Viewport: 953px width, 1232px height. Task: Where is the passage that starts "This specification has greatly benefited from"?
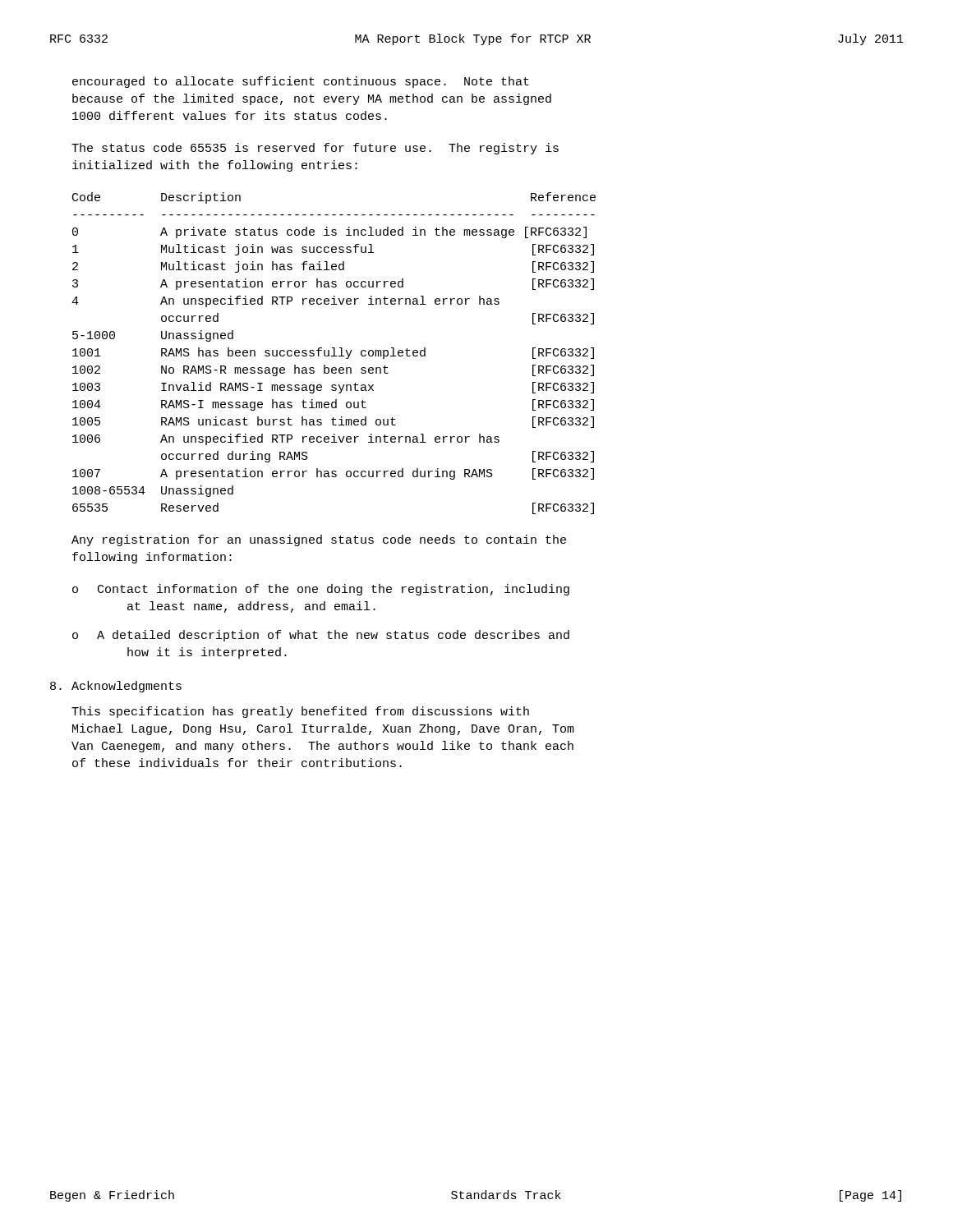(312, 738)
